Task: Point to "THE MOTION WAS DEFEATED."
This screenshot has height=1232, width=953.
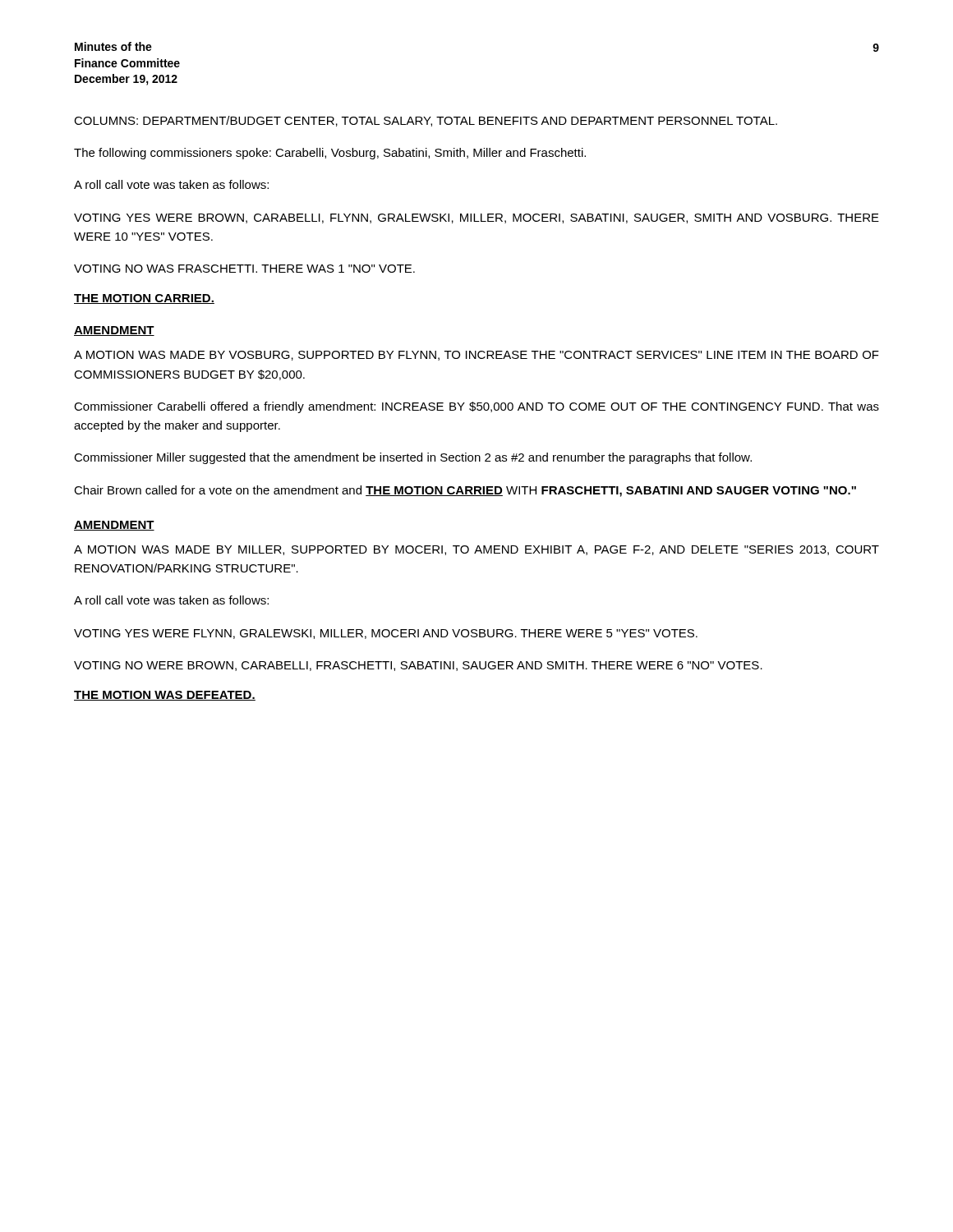Action: tap(165, 694)
